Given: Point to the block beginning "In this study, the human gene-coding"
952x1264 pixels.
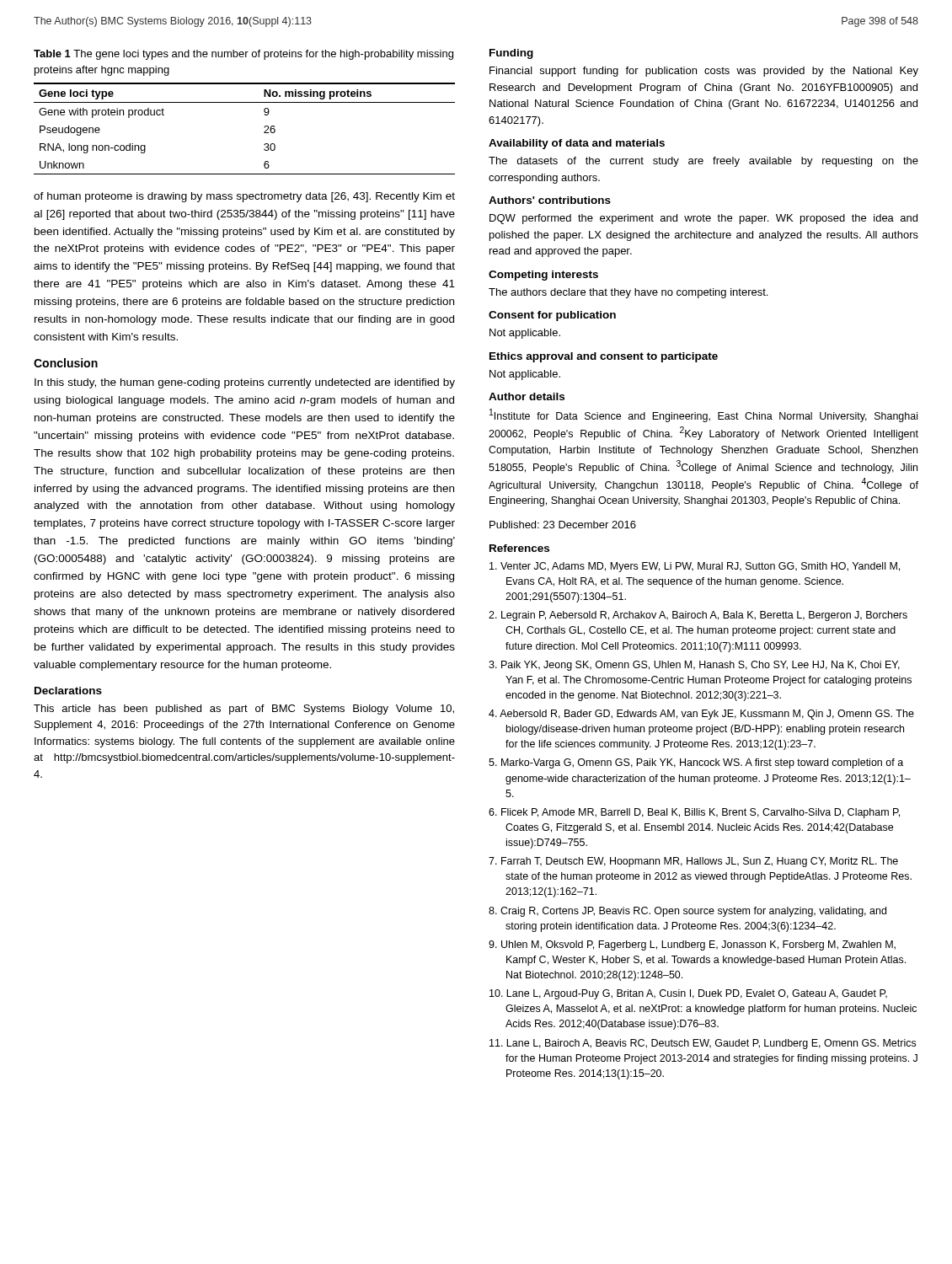Looking at the screenshot, I should [244, 523].
